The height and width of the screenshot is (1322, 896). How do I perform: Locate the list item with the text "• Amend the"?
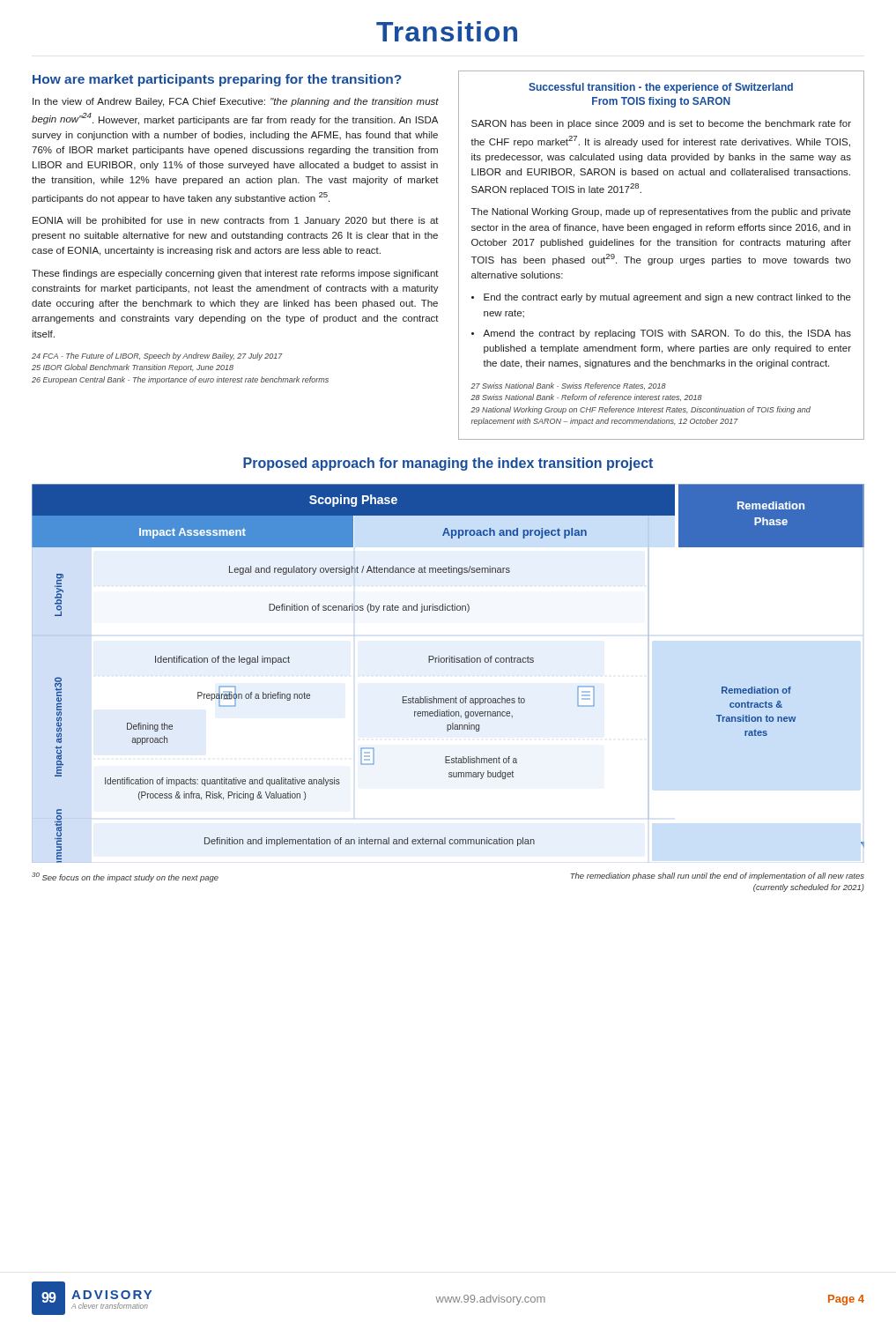click(661, 349)
